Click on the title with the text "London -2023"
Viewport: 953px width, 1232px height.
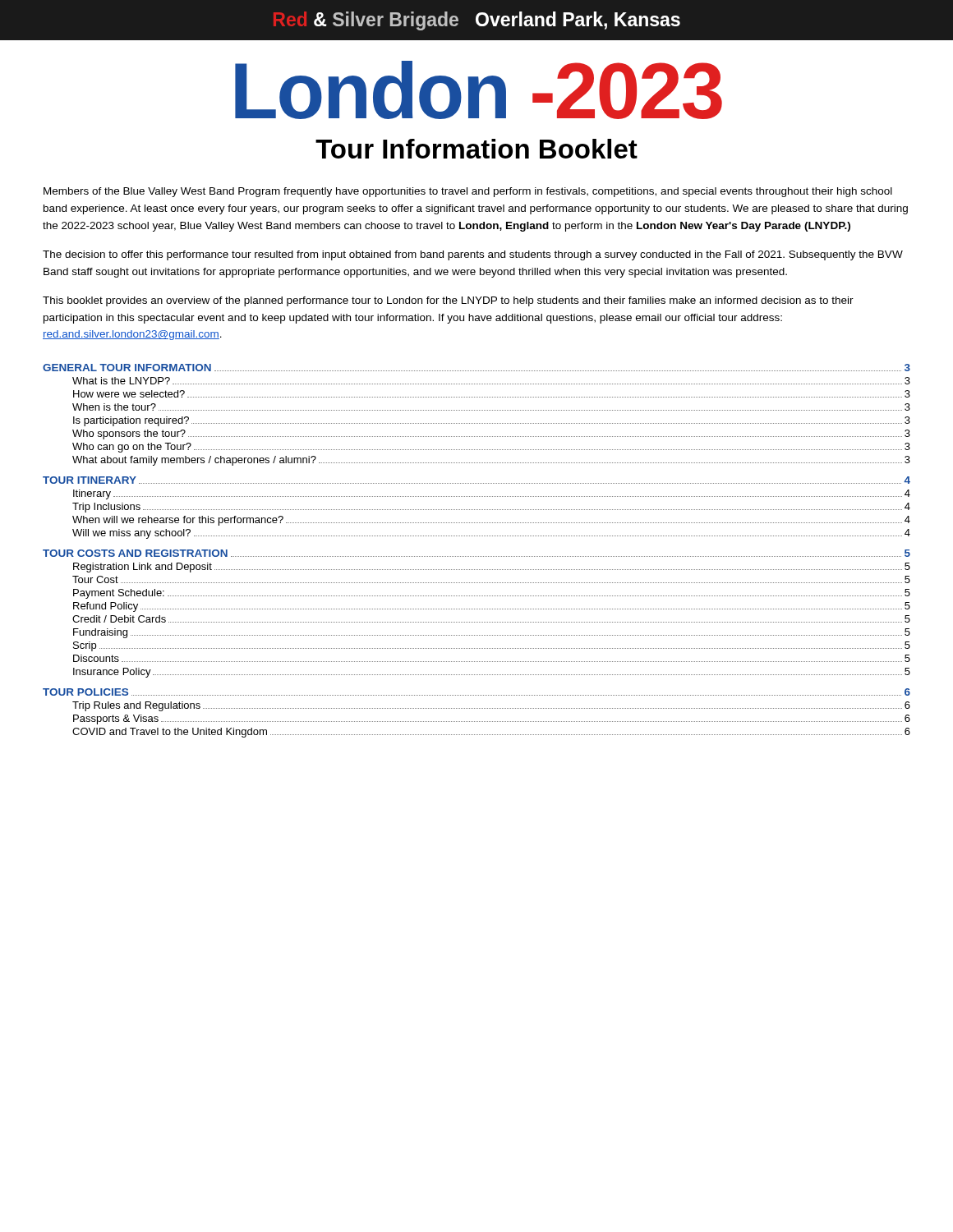476,91
